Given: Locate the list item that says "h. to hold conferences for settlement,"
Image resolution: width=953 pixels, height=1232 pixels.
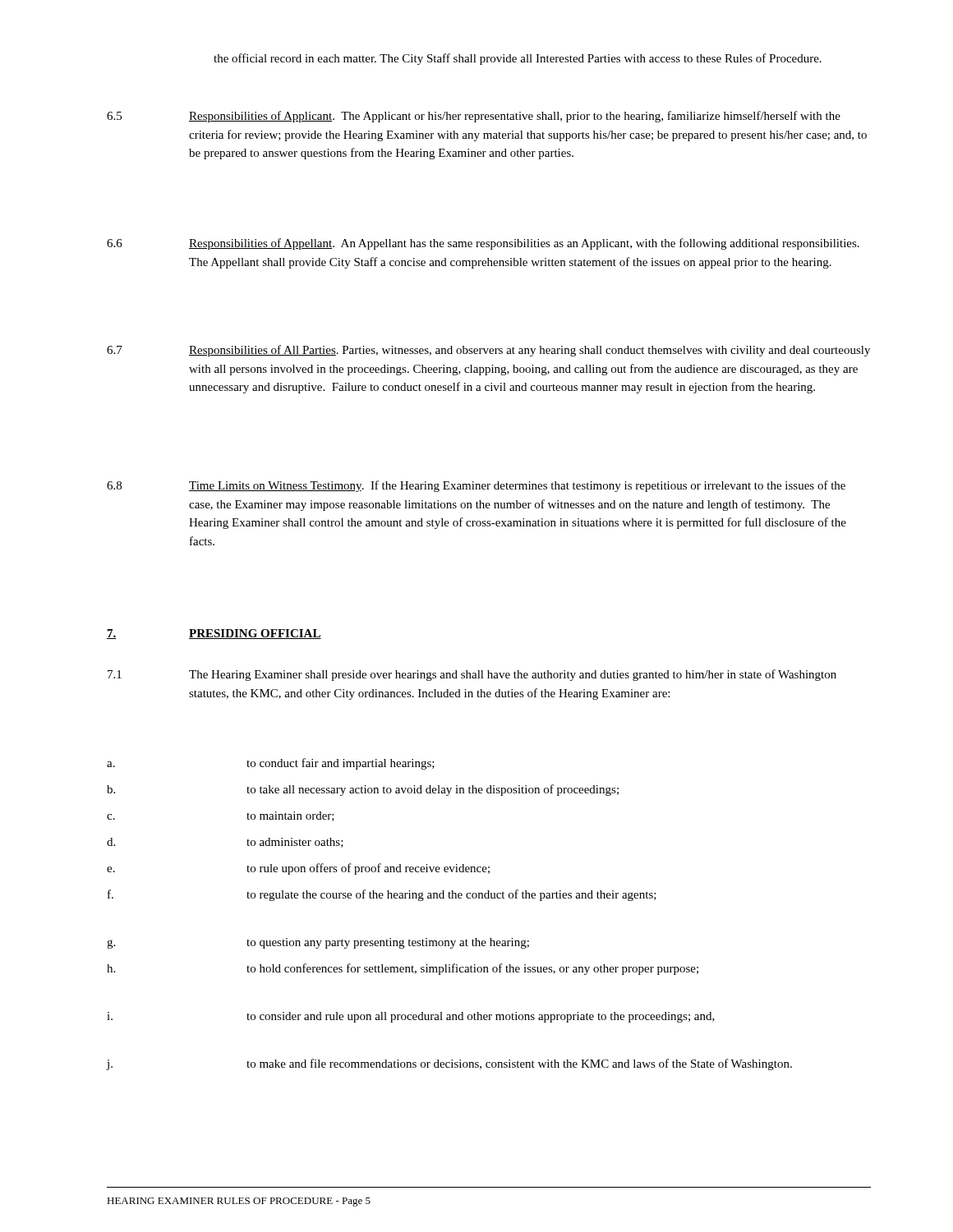Looking at the screenshot, I should pos(403,969).
